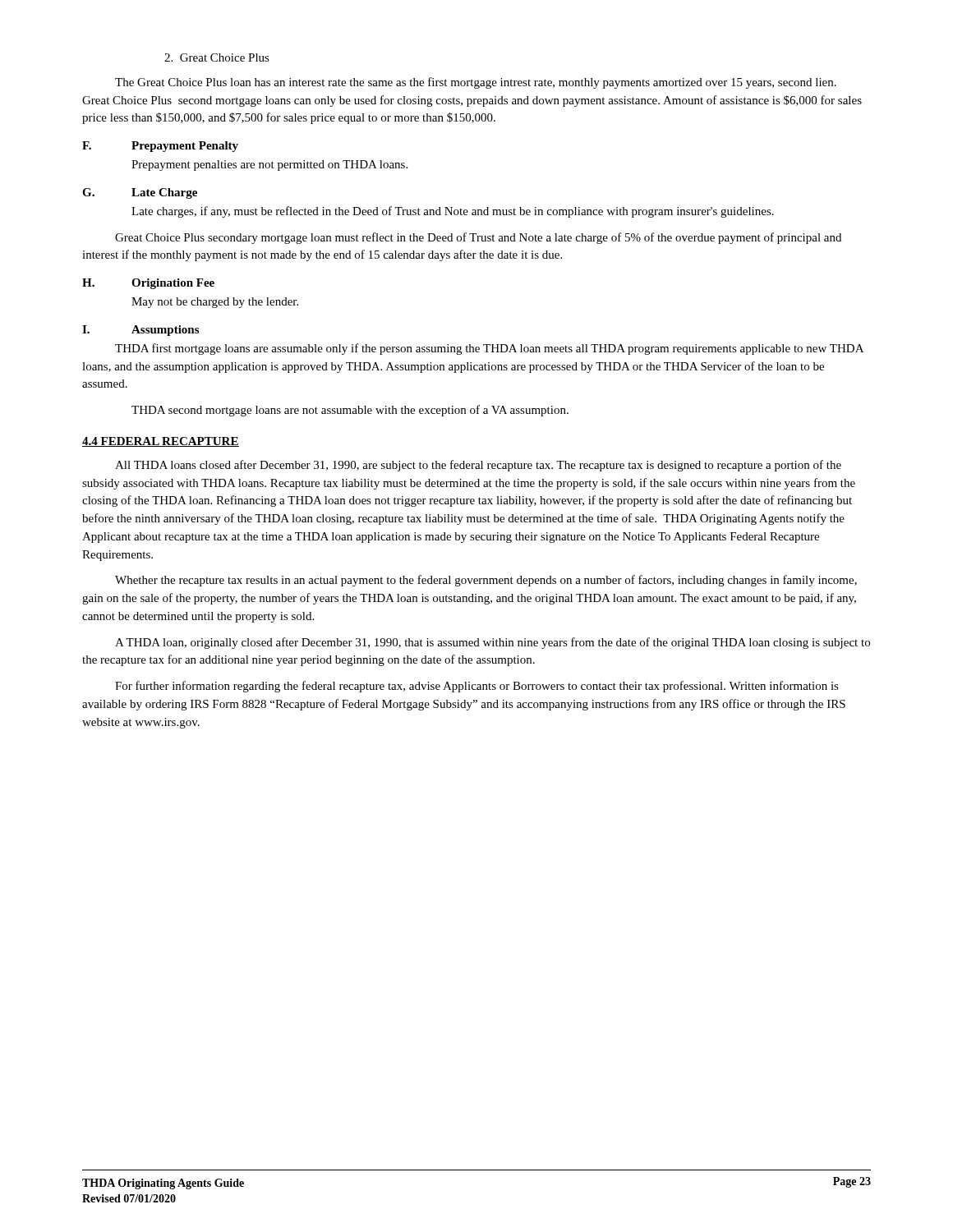953x1232 pixels.
Task: Point to the text starting "The Great Choice Plus loan has an interest"
Action: 472,100
